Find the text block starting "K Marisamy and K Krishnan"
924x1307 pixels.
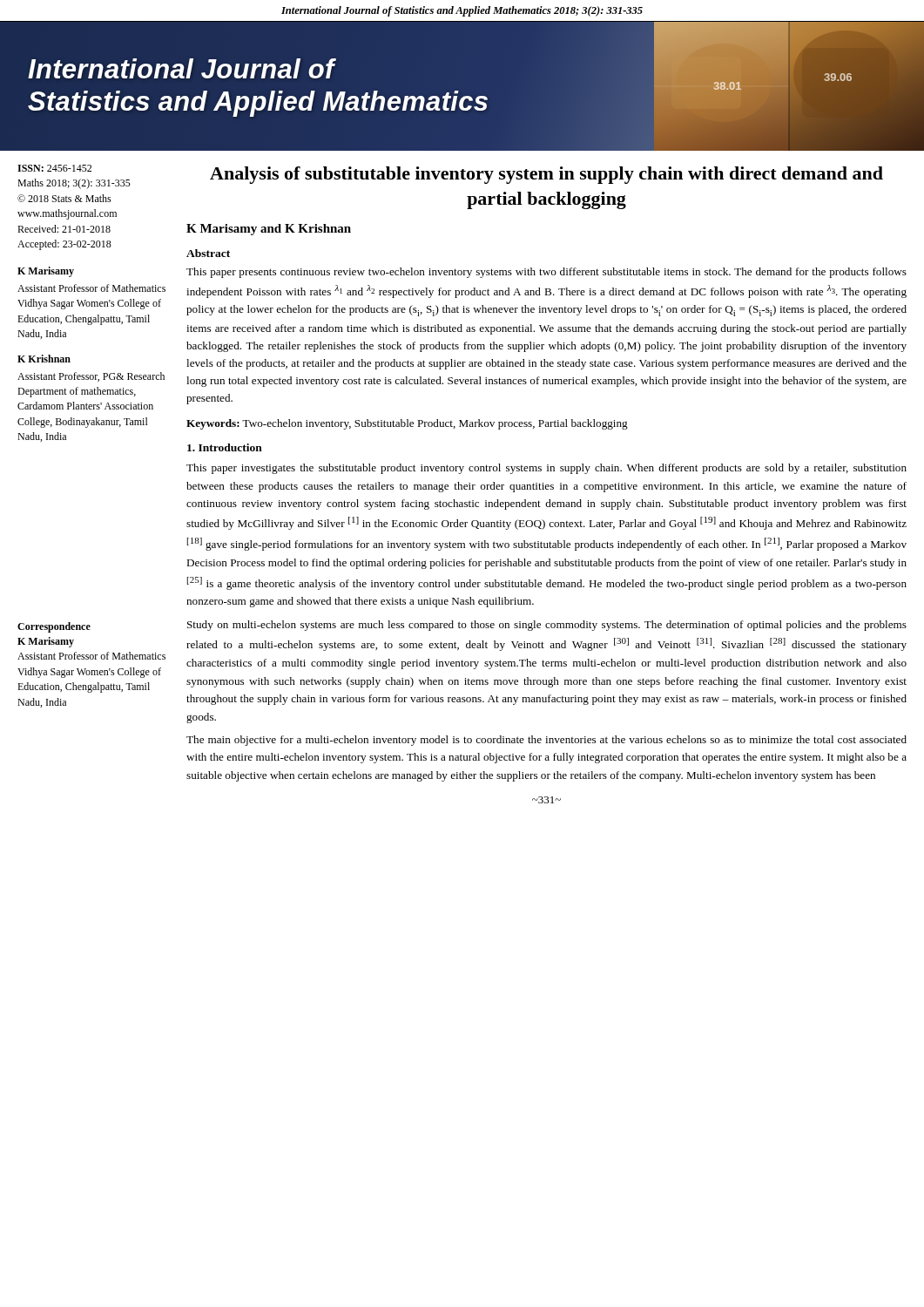[269, 228]
